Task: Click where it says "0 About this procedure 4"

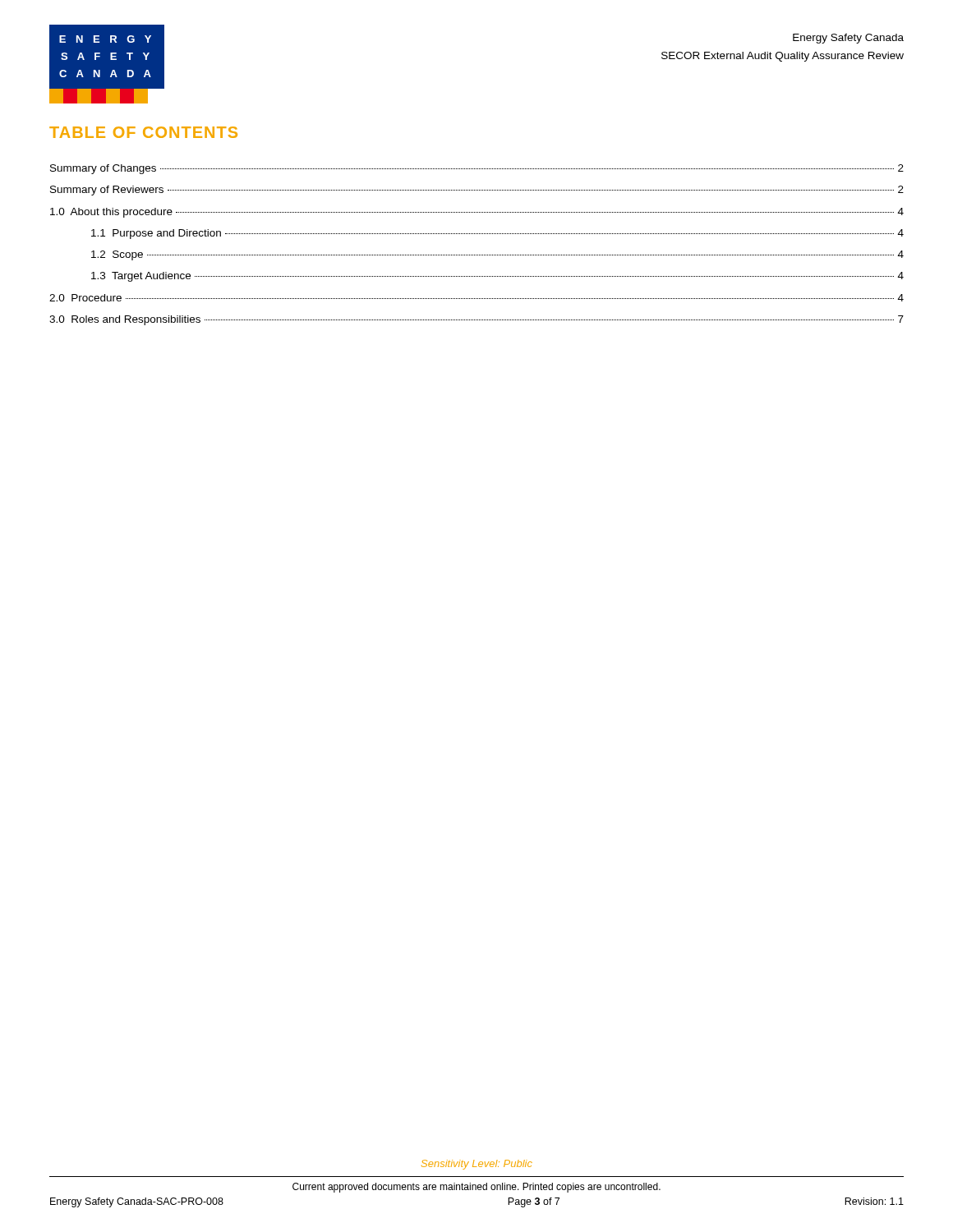Action: tap(476, 212)
